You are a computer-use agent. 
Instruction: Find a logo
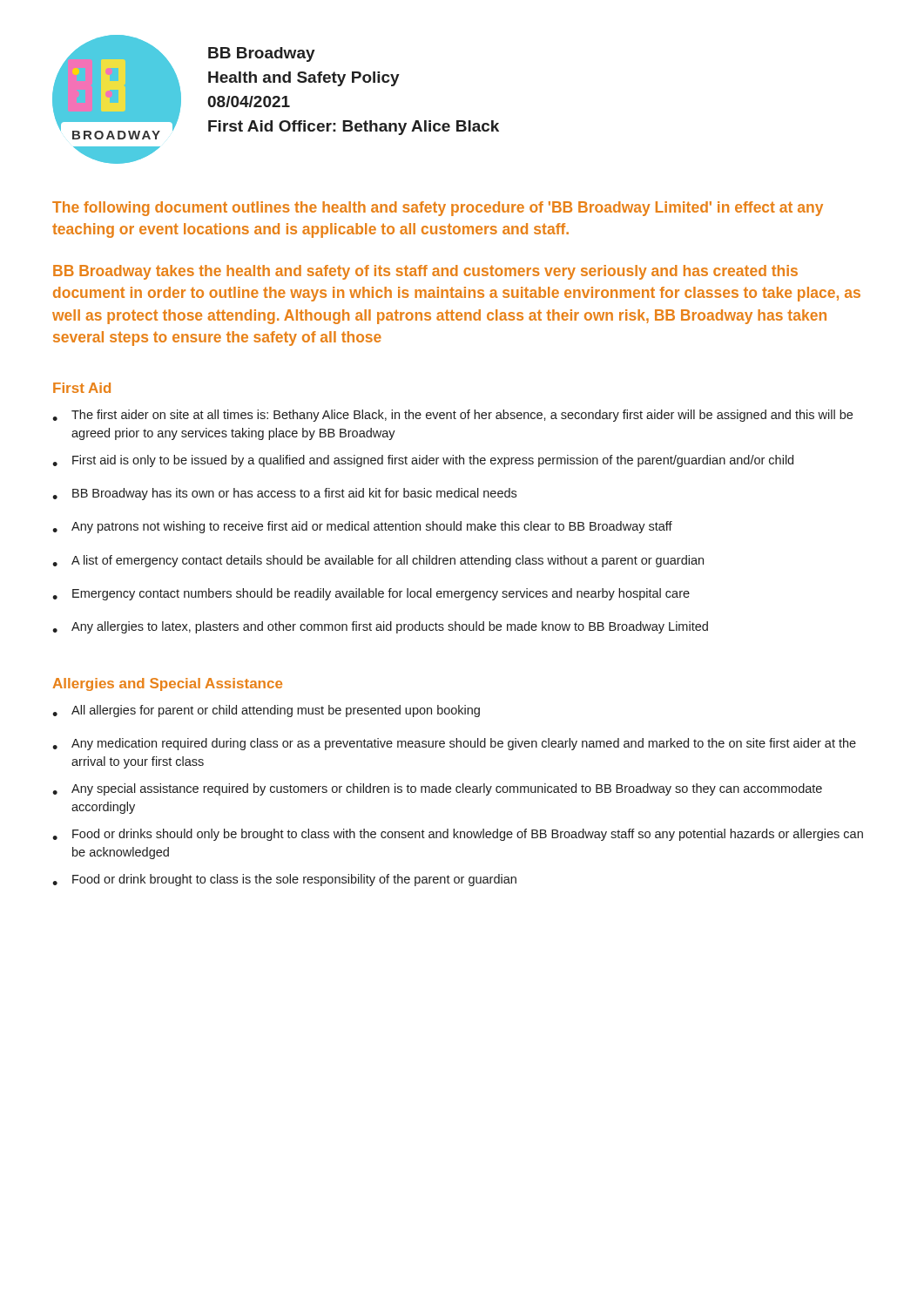point(117,99)
